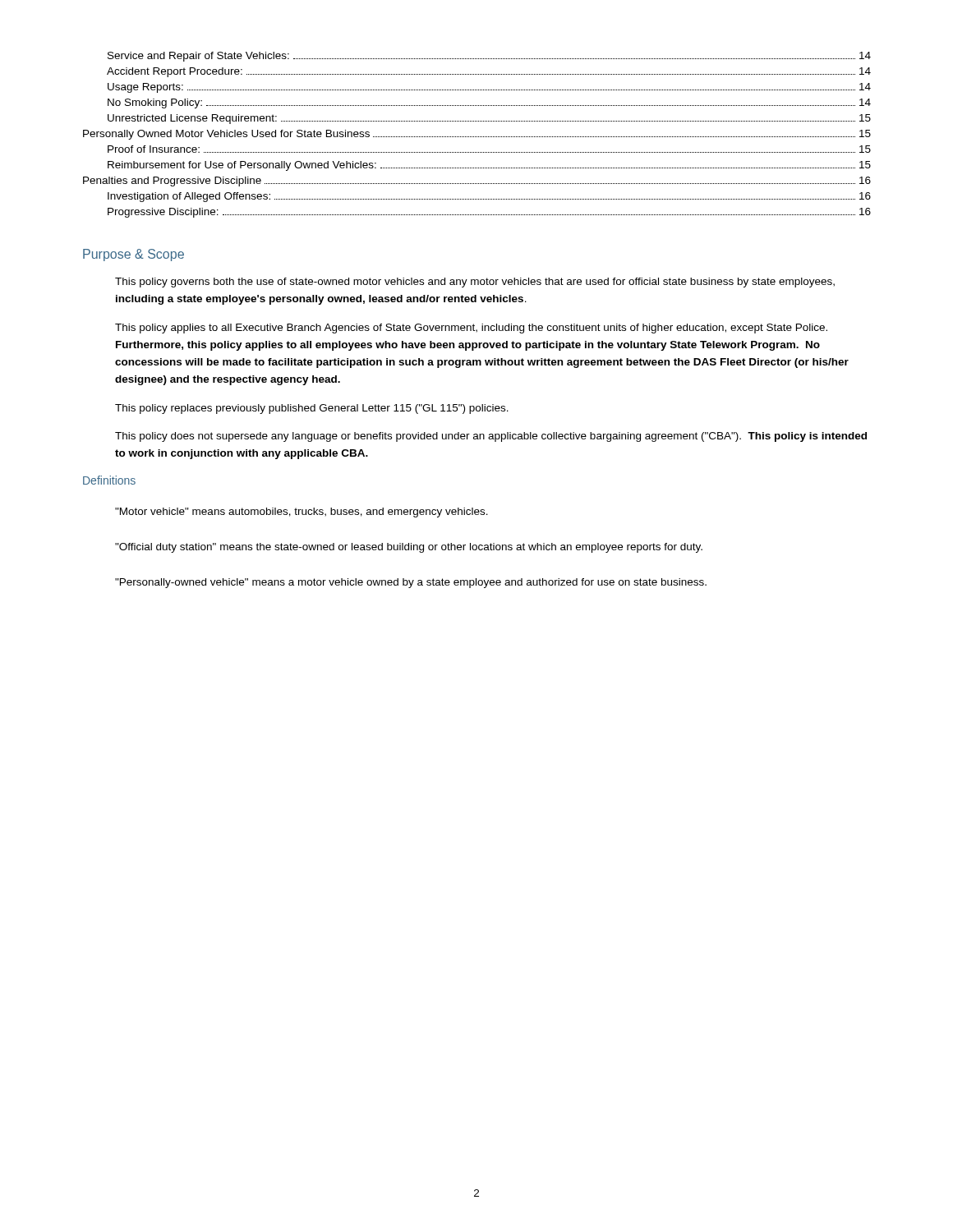The height and width of the screenshot is (1232, 953).
Task: Locate the text block with the text ""Personally-owned vehicle" means a motor vehicle owned"
Action: [411, 582]
